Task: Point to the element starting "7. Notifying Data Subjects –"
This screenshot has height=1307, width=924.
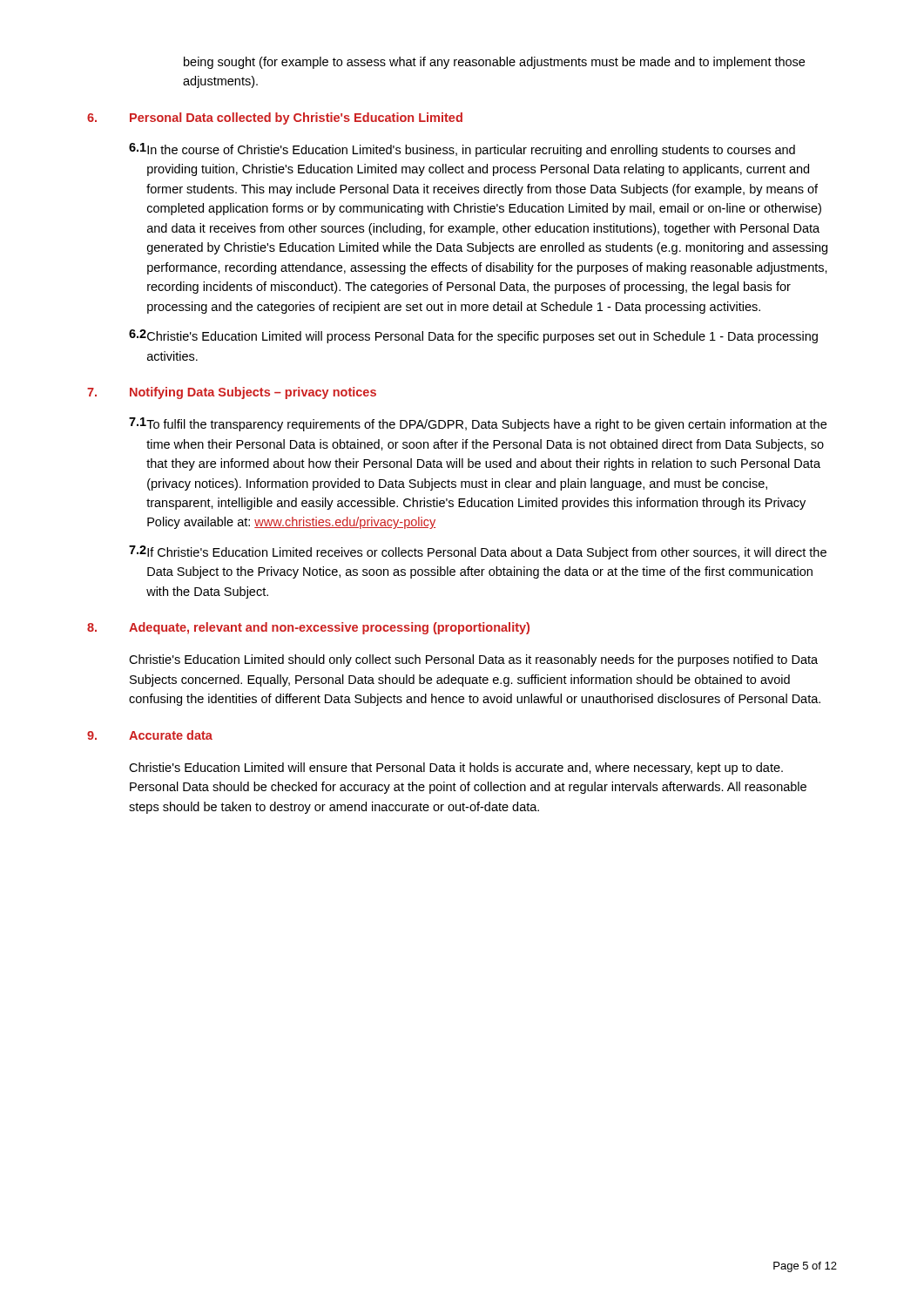Action: click(x=232, y=393)
